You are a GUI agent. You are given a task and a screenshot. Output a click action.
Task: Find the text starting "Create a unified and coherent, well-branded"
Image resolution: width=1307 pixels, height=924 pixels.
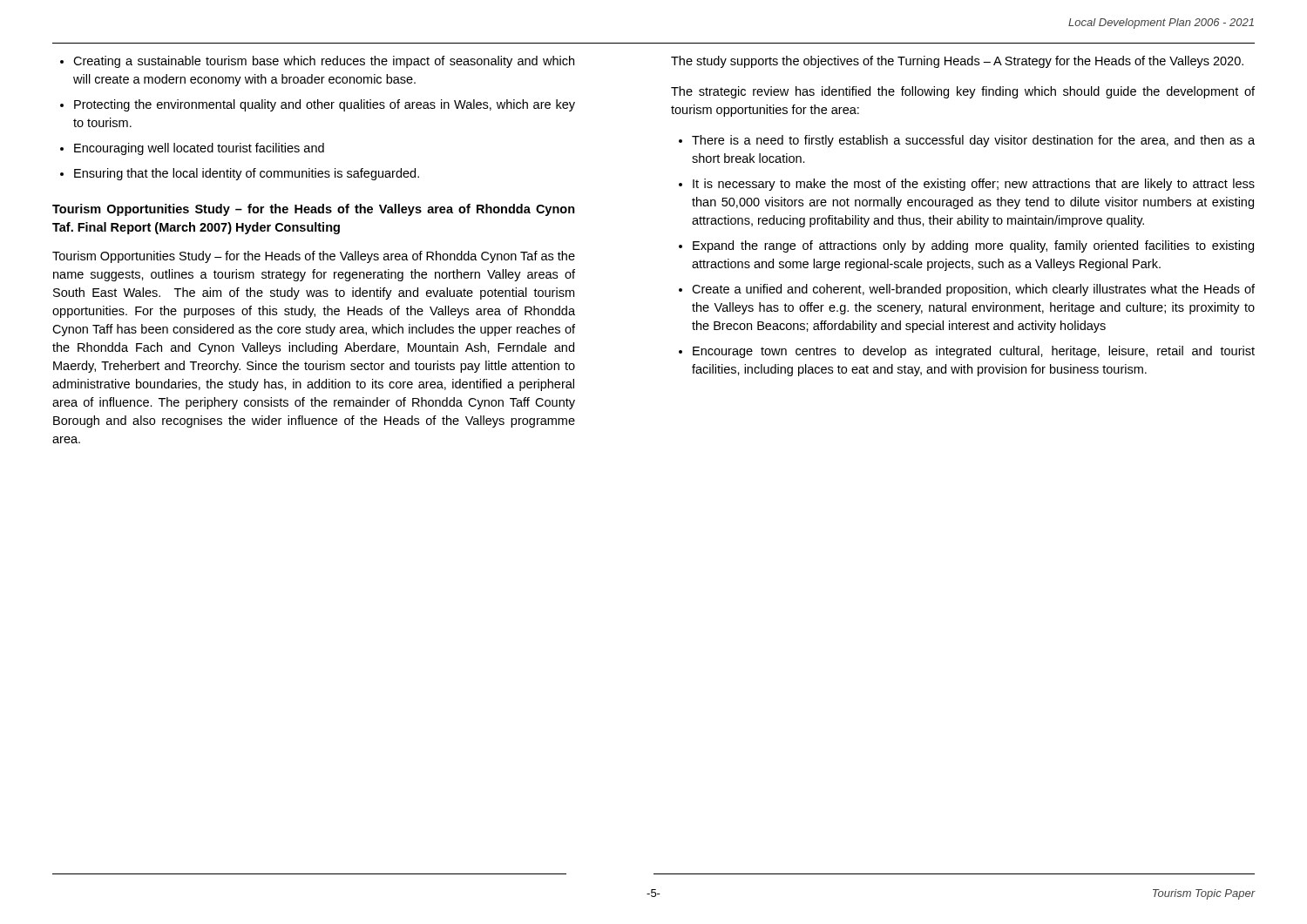[x=973, y=308]
